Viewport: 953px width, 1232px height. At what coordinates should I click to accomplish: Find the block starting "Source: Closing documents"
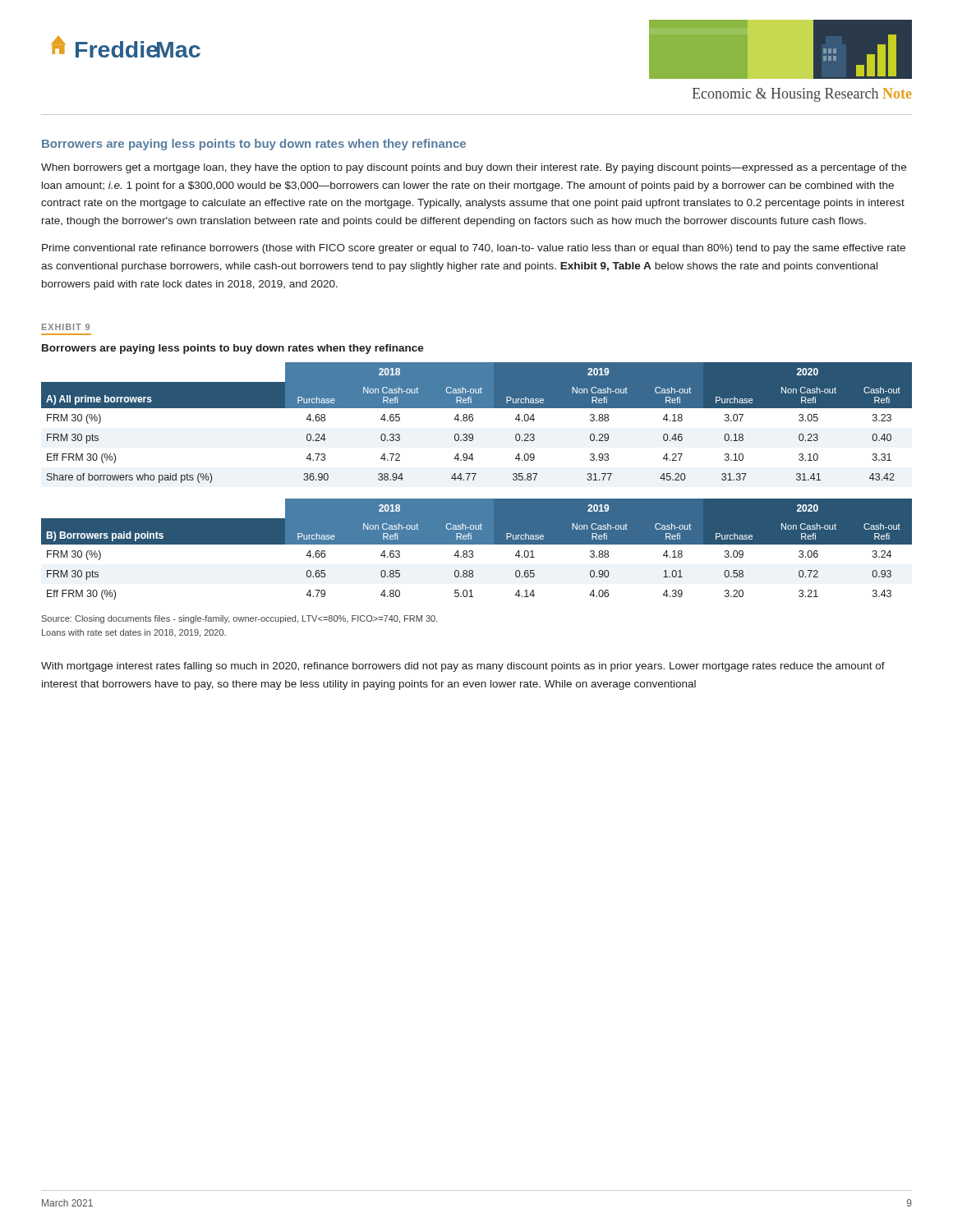coord(240,625)
